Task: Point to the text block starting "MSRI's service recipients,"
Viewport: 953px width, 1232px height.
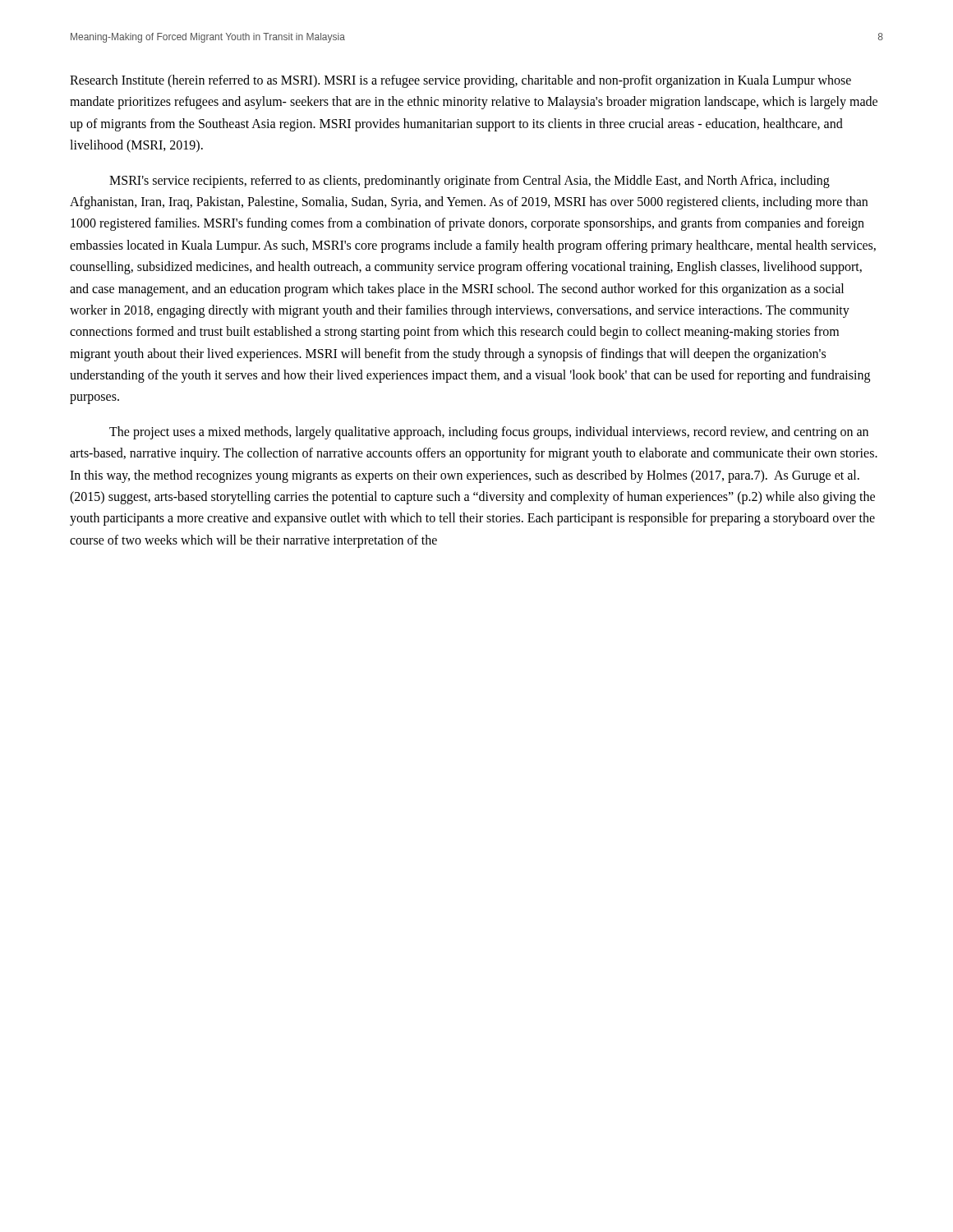Action: [x=476, y=289]
